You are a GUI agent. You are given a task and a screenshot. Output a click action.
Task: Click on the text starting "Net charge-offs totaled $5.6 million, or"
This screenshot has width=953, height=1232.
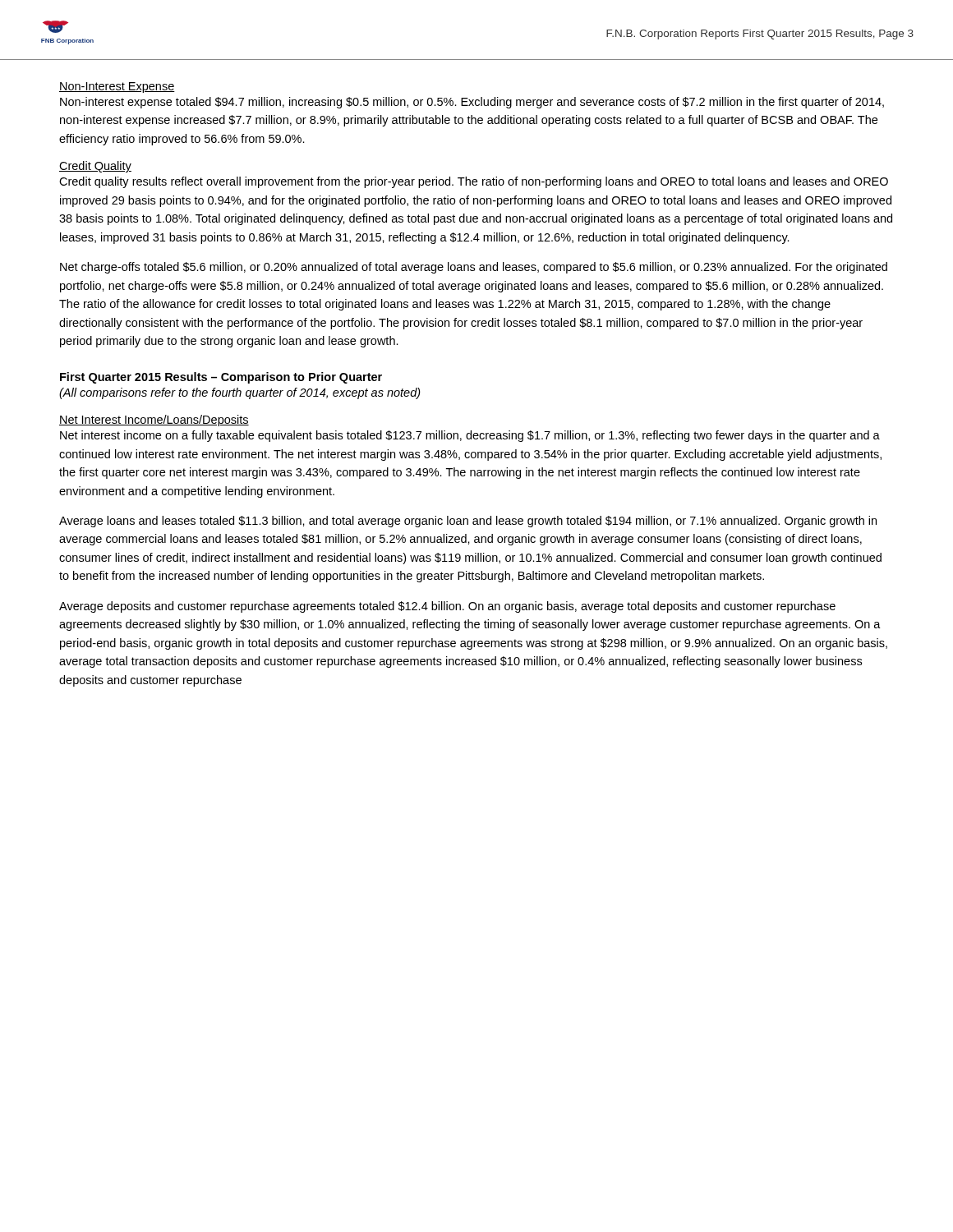click(476, 304)
